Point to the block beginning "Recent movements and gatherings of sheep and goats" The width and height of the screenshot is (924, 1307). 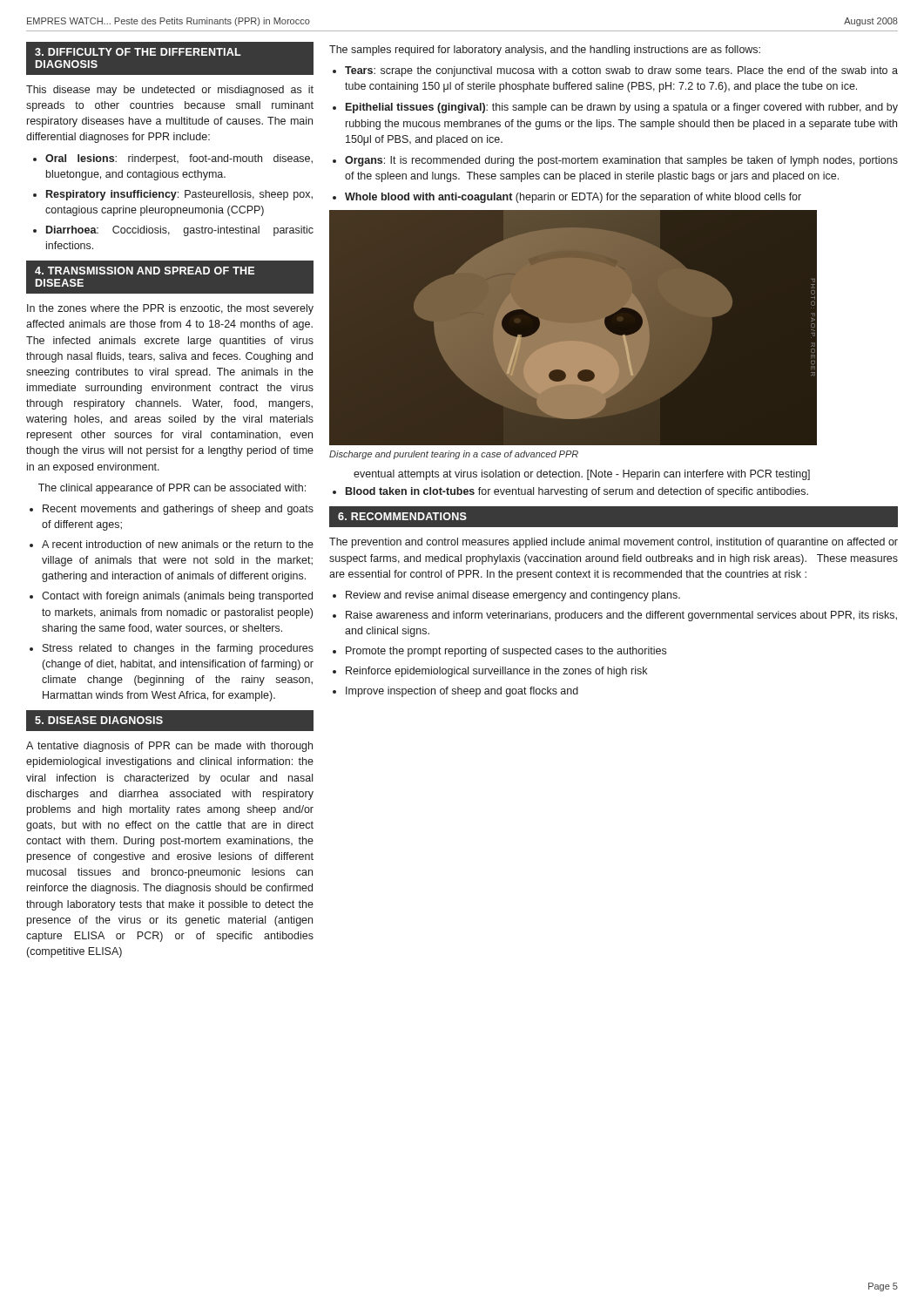point(170,517)
